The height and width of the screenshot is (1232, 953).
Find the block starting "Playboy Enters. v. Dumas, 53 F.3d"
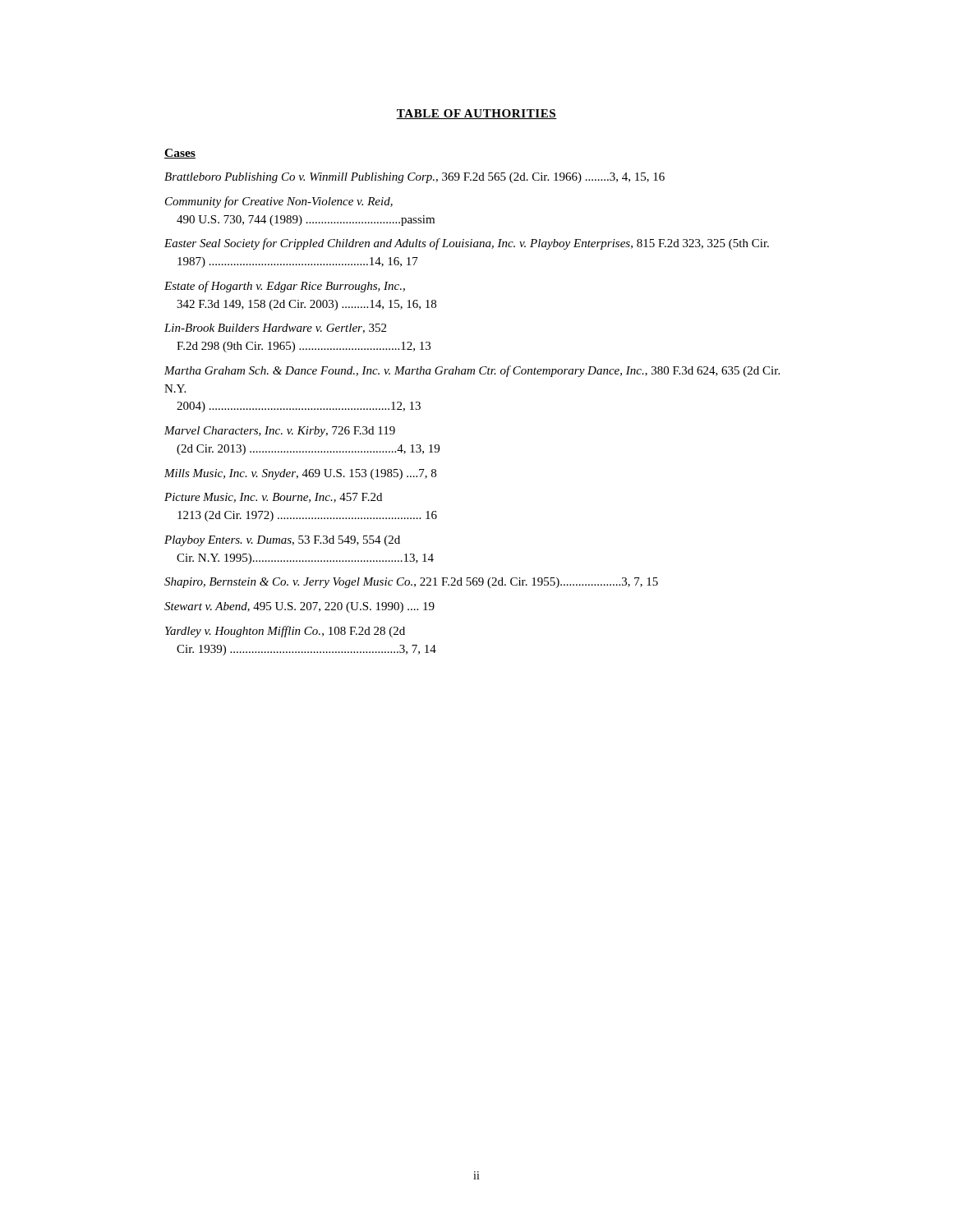coord(299,548)
